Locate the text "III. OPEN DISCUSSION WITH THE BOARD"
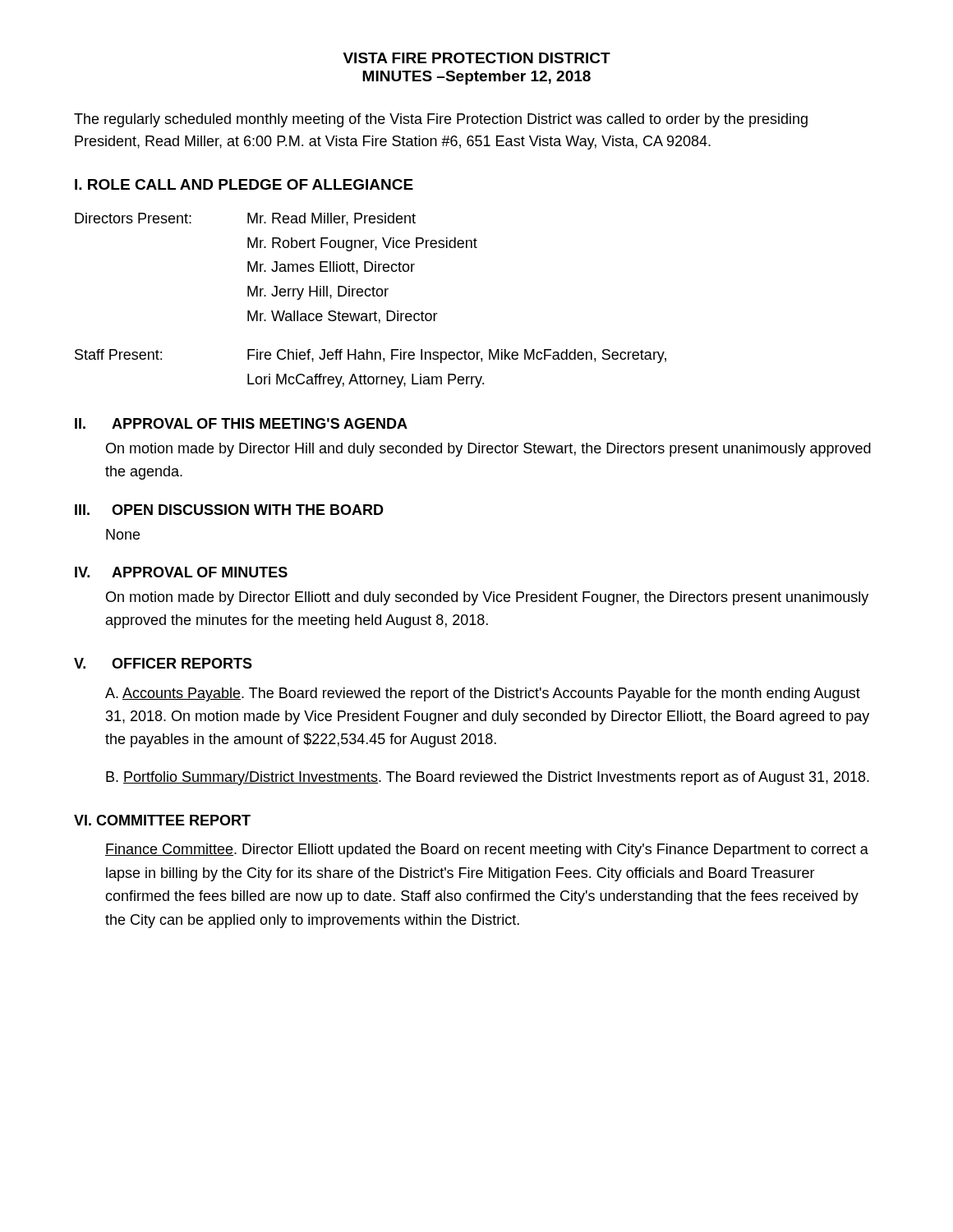The image size is (953, 1232). click(229, 510)
